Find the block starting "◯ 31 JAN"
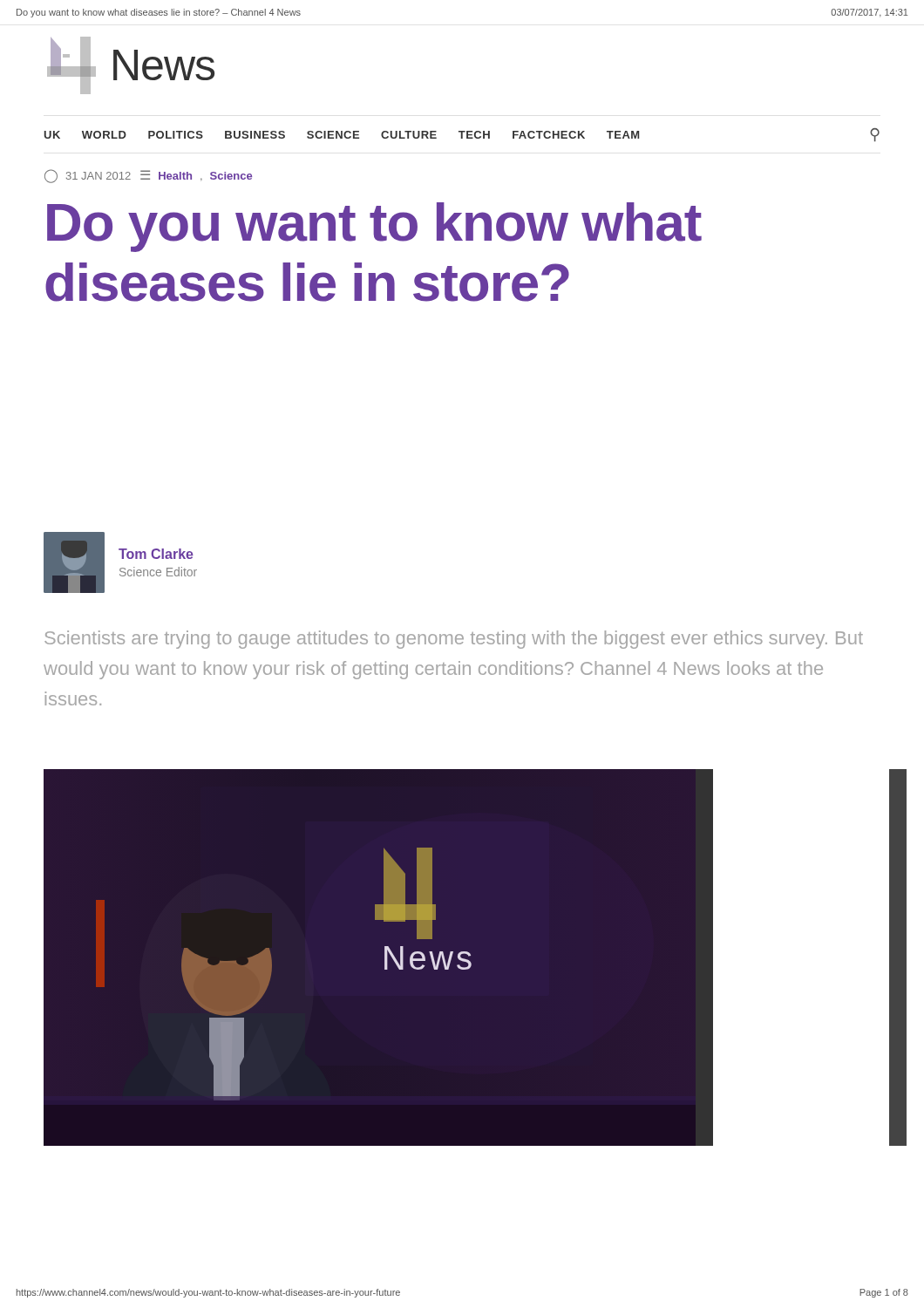Image resolution: width=924 pixels, height=1308 pixels. click(x=148, y=175)
